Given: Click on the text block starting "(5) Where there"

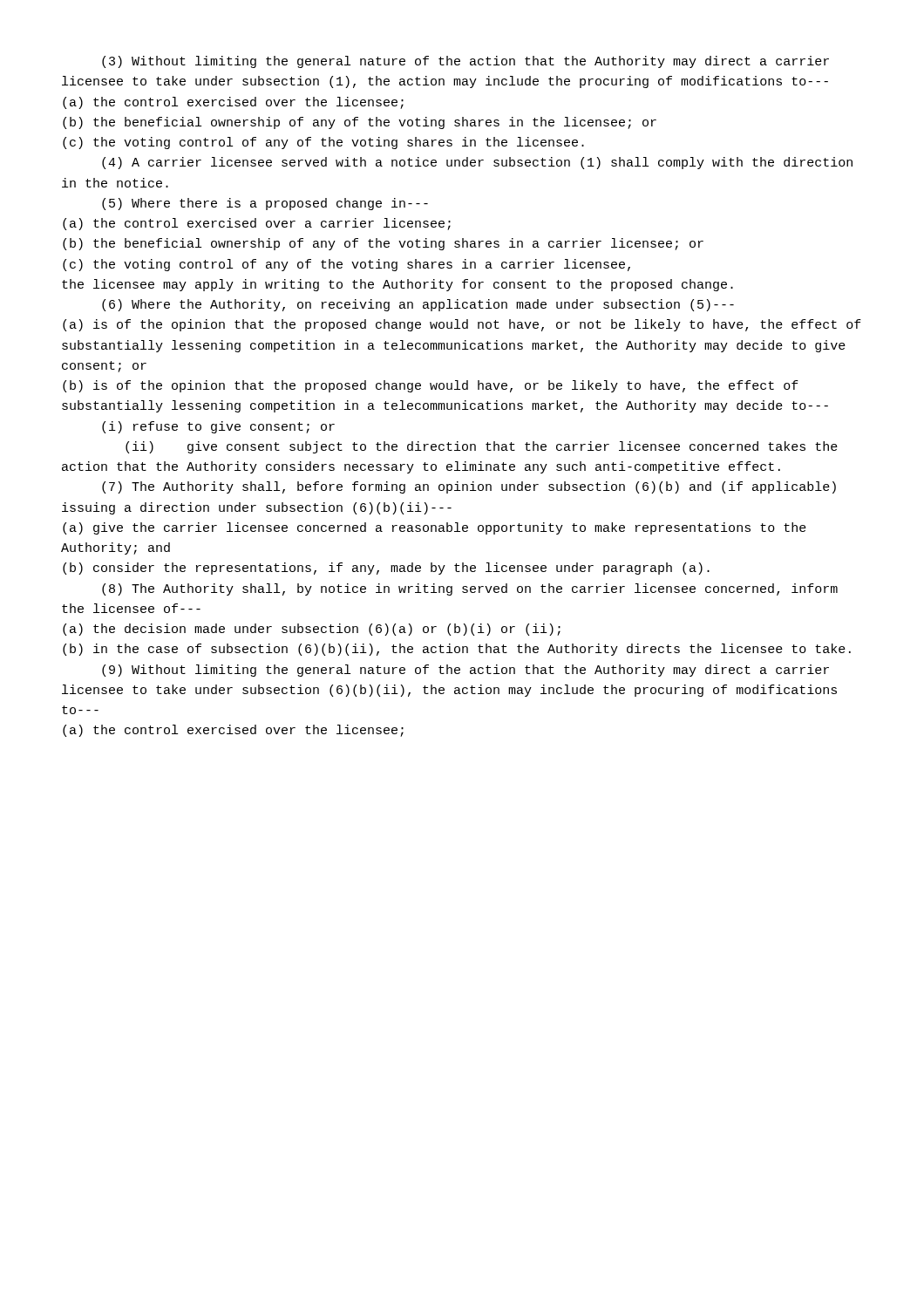Looking at the screenshot, I should tap(265, 204).
